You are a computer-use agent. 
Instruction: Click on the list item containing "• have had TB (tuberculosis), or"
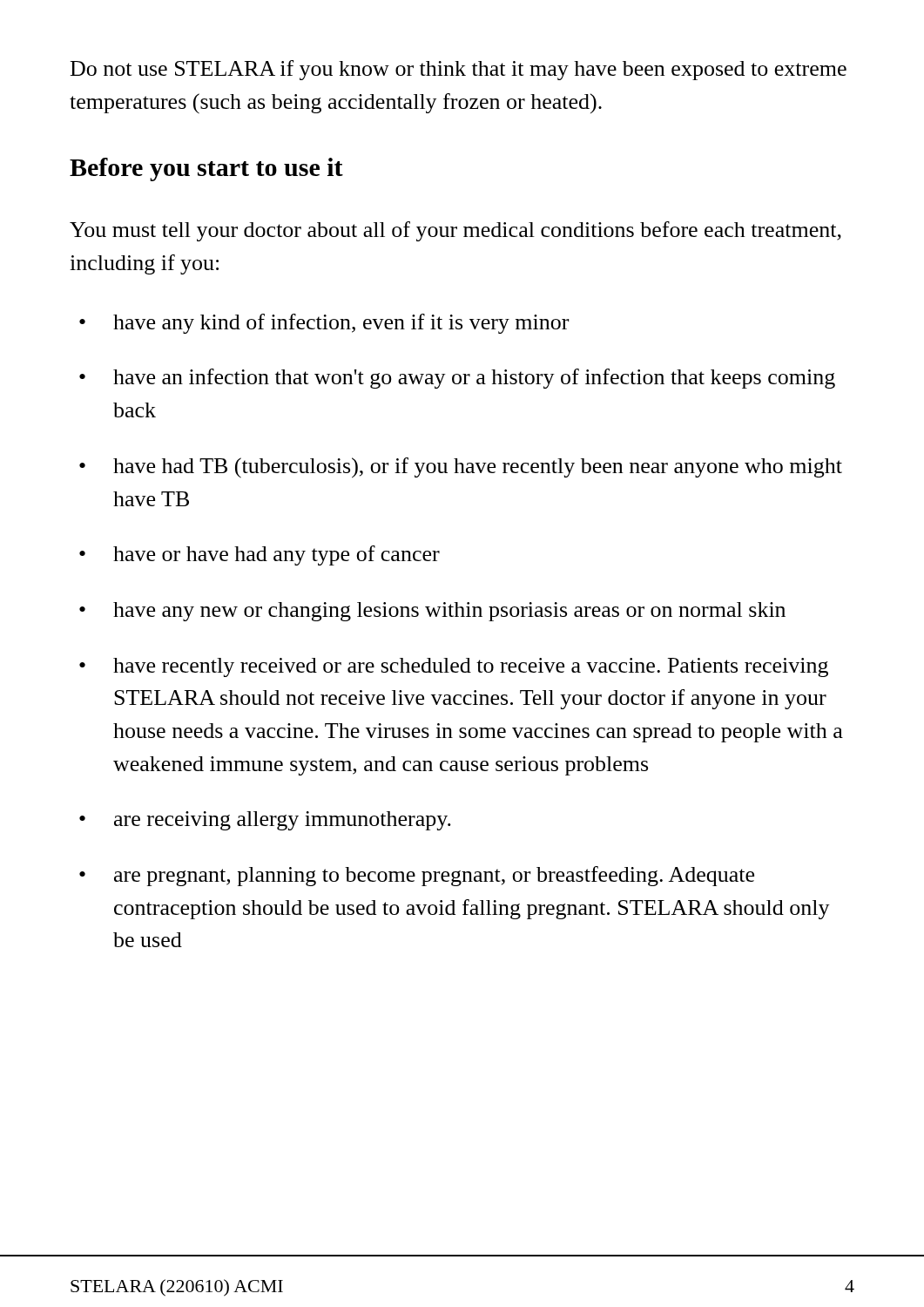[462, 482]
